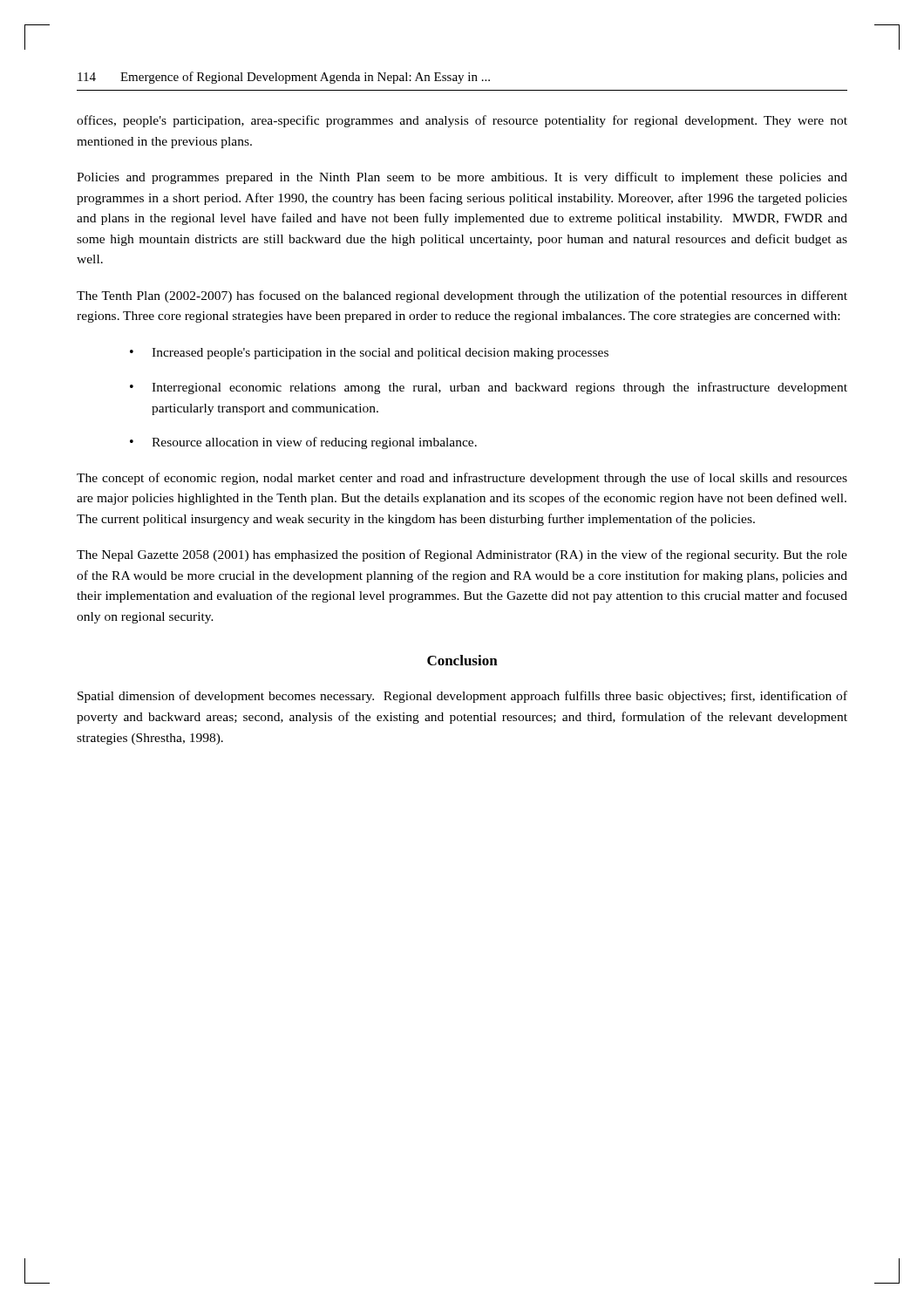
Task: Point to the text block starting "Policies and programmes prepared"
Action: (x=462, y=218)
